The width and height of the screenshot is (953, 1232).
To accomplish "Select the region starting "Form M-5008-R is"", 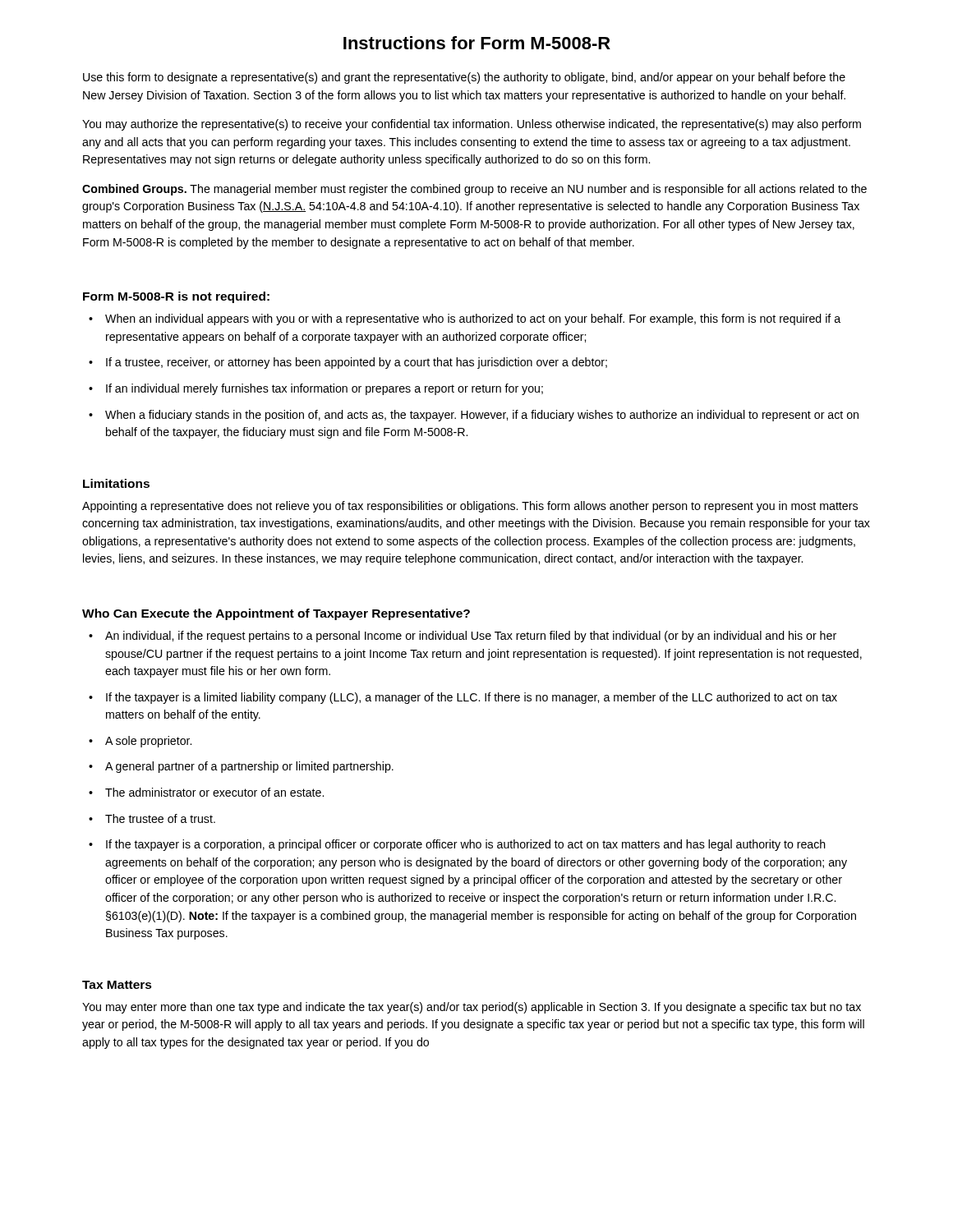I will point(176,296).
